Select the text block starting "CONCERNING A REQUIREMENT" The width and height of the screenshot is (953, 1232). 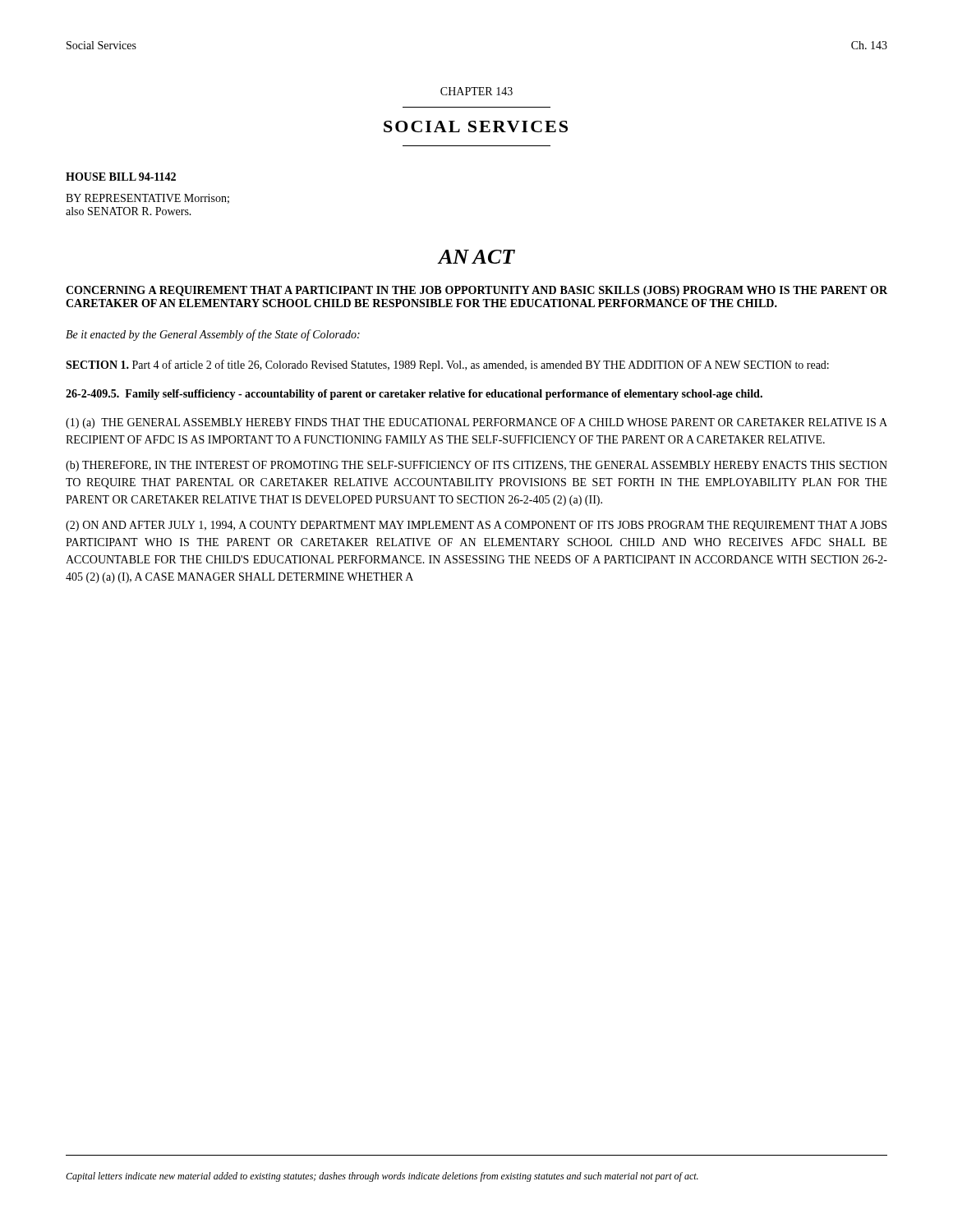coord(476,297)
